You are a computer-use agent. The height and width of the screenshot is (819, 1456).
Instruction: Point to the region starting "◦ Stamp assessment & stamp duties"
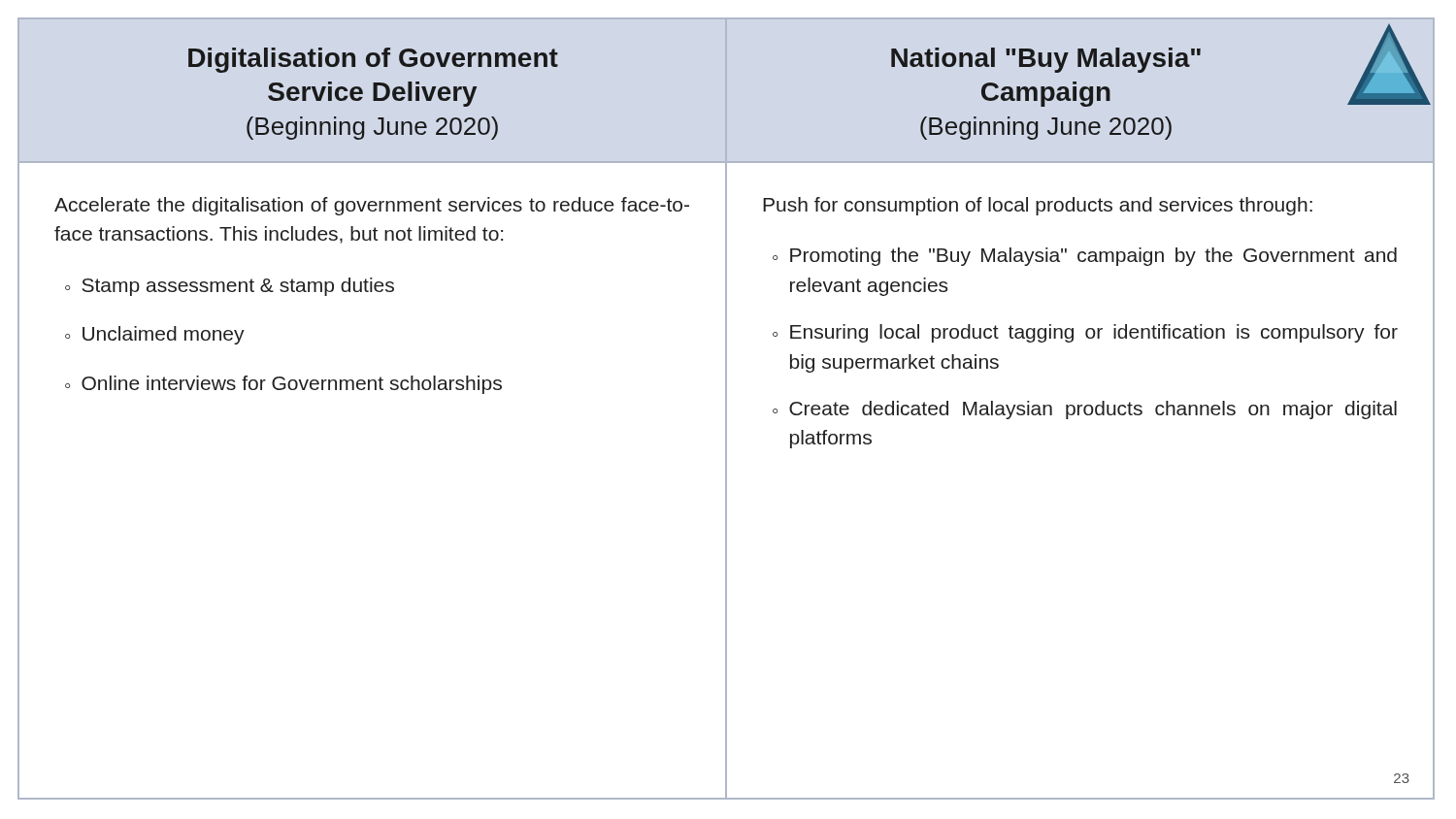[229, 286]
